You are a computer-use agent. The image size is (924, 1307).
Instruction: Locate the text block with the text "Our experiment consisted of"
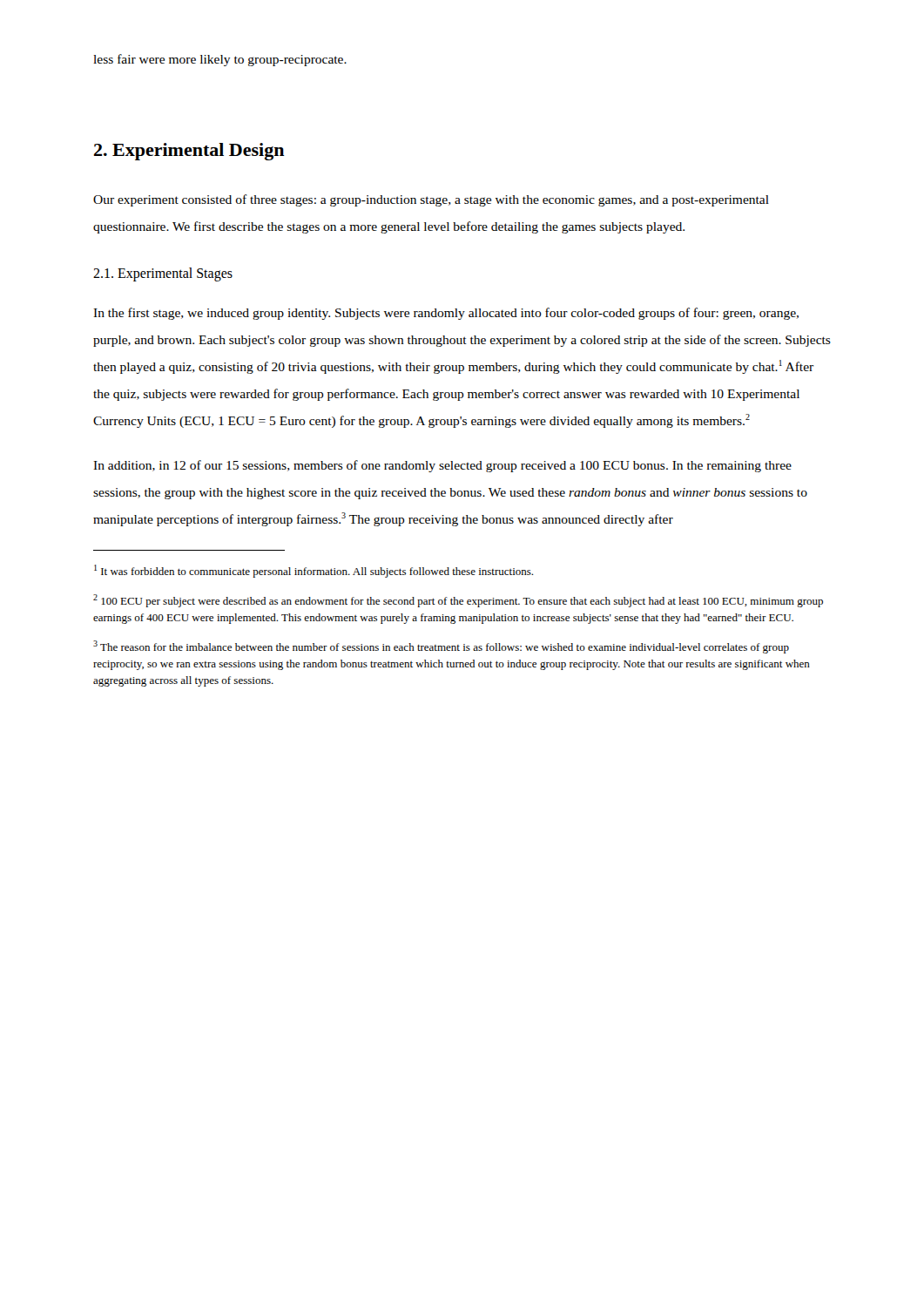(462, 212)
